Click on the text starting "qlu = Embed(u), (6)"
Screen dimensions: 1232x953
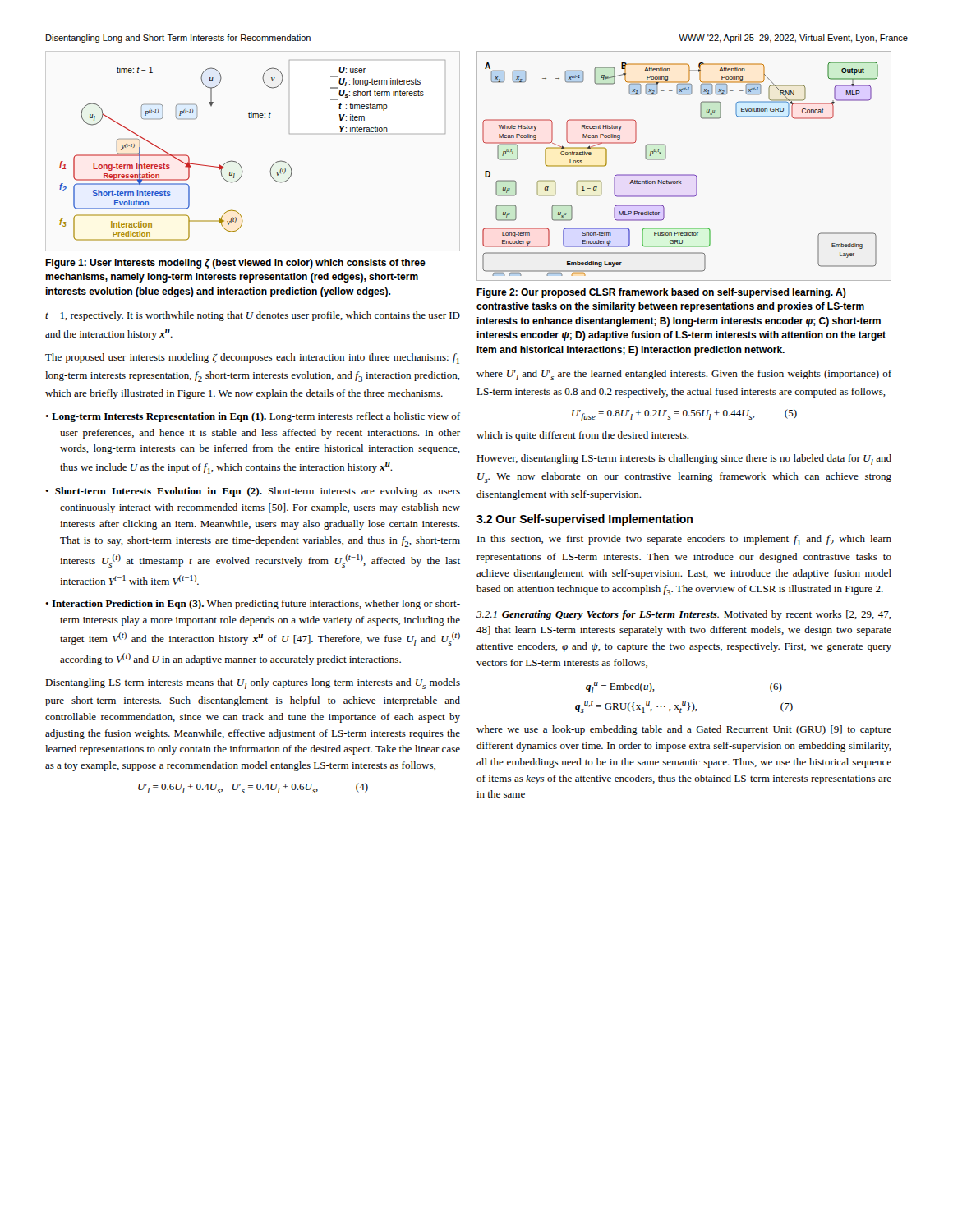[x=628, y=687]
